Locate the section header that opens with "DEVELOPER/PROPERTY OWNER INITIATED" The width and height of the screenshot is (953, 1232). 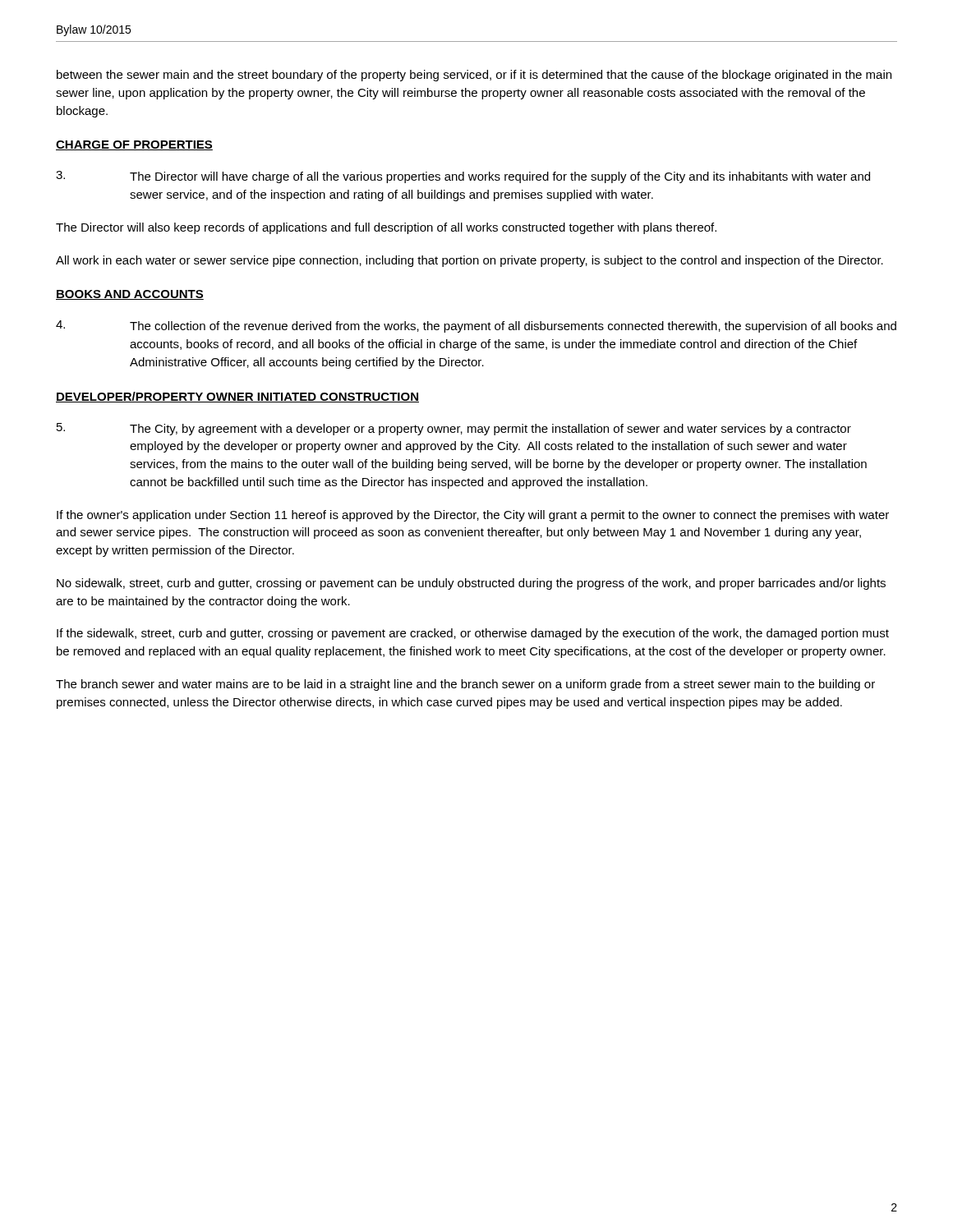point(237,396)
